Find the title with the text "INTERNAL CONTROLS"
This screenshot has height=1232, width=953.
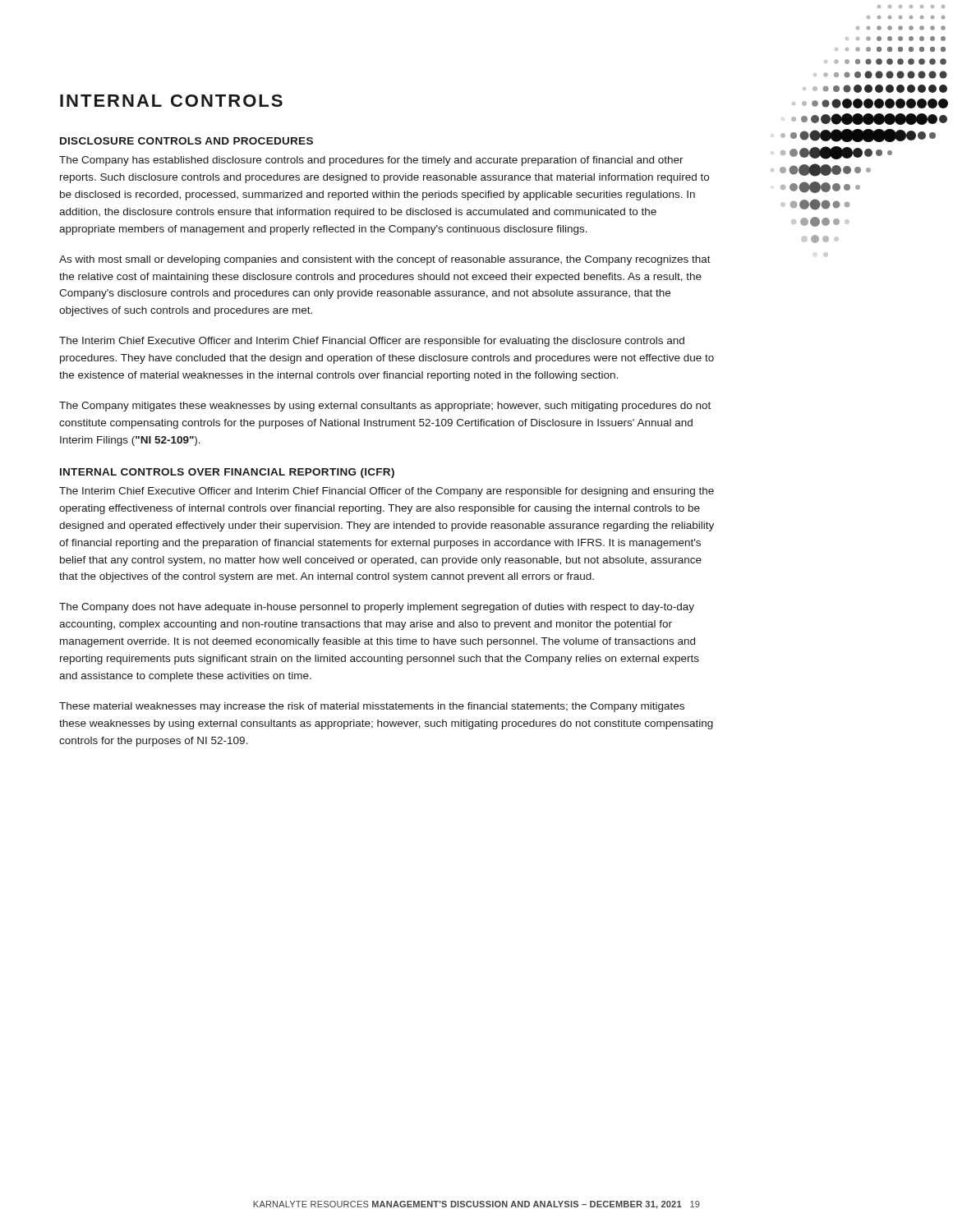pyautogui.click(x=171, y=101)
